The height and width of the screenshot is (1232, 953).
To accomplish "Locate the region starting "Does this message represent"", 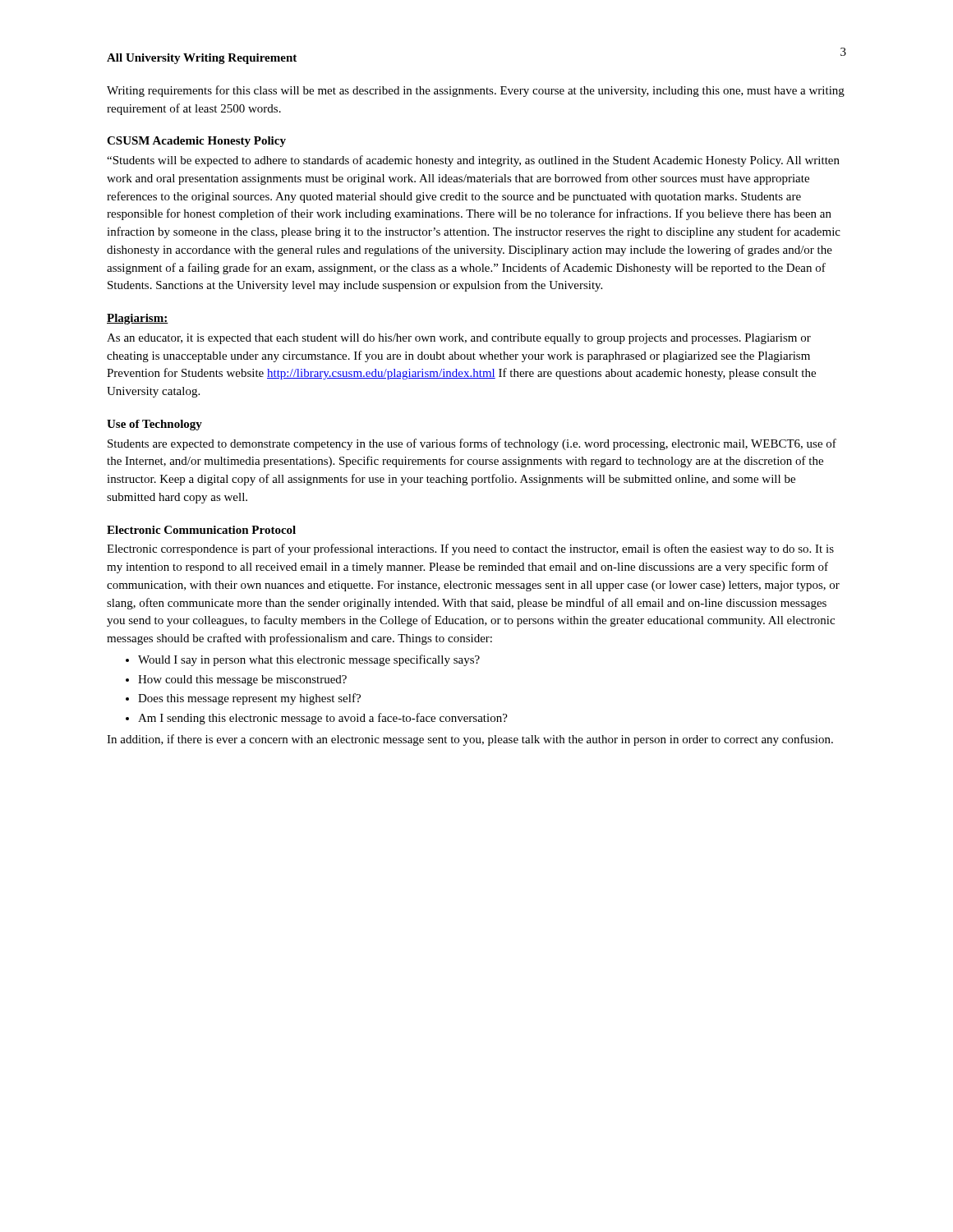I will coord(250,698).
